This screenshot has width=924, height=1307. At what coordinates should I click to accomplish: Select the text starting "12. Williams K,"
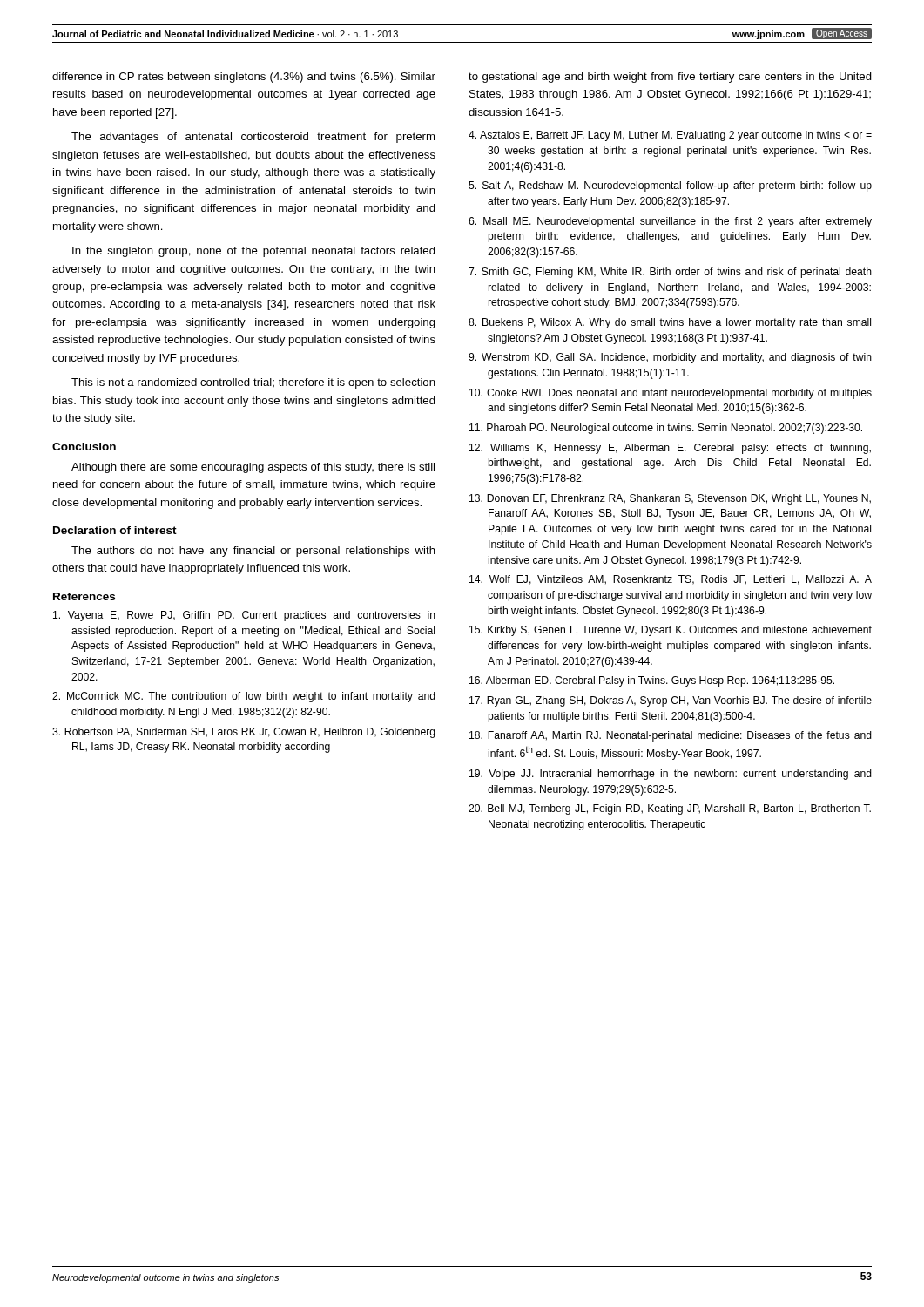click(670, 463)
